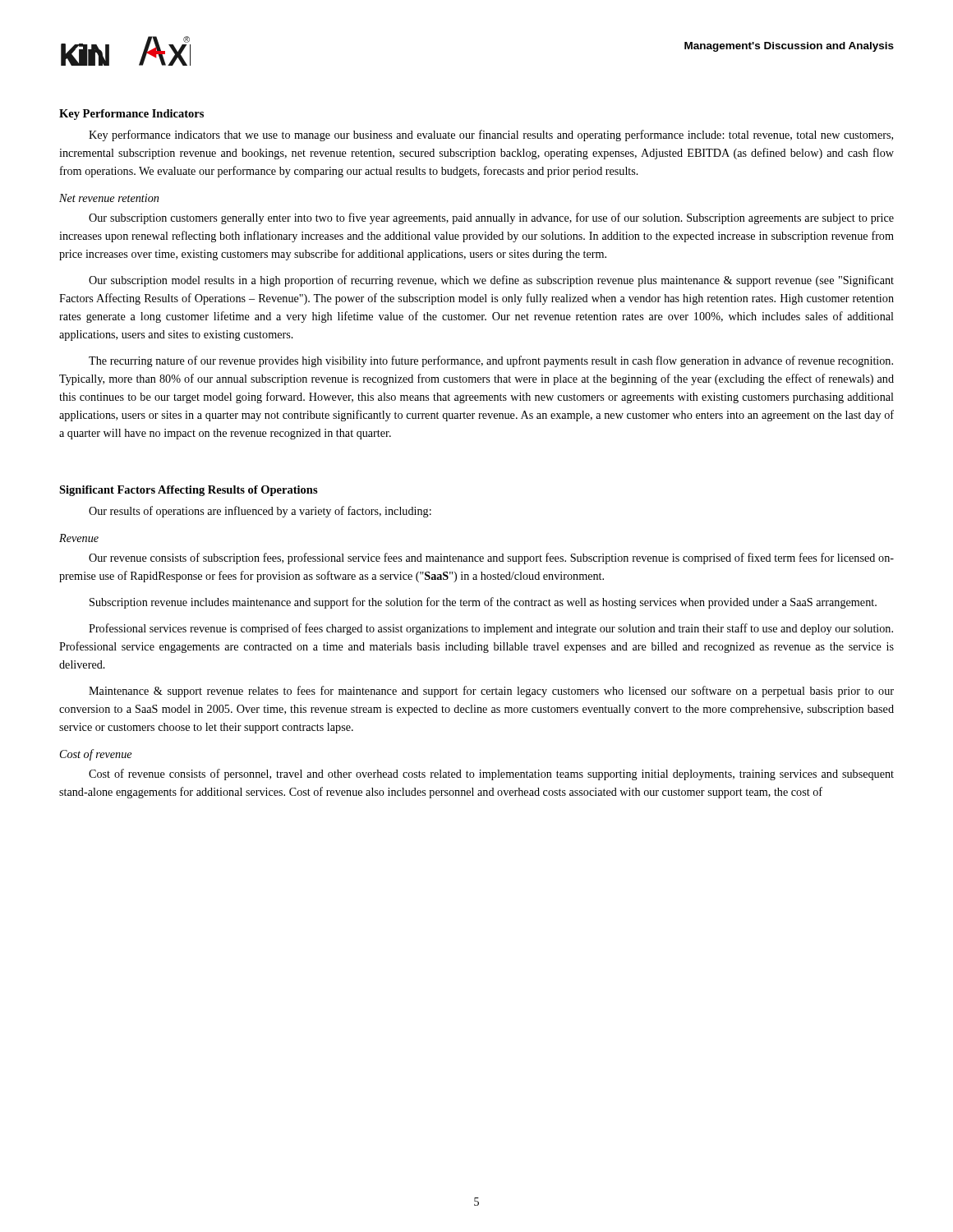Locate the section header that says "Net revenue retention"
Viewport: 953px width, 1232px height.
coord(109,198)
